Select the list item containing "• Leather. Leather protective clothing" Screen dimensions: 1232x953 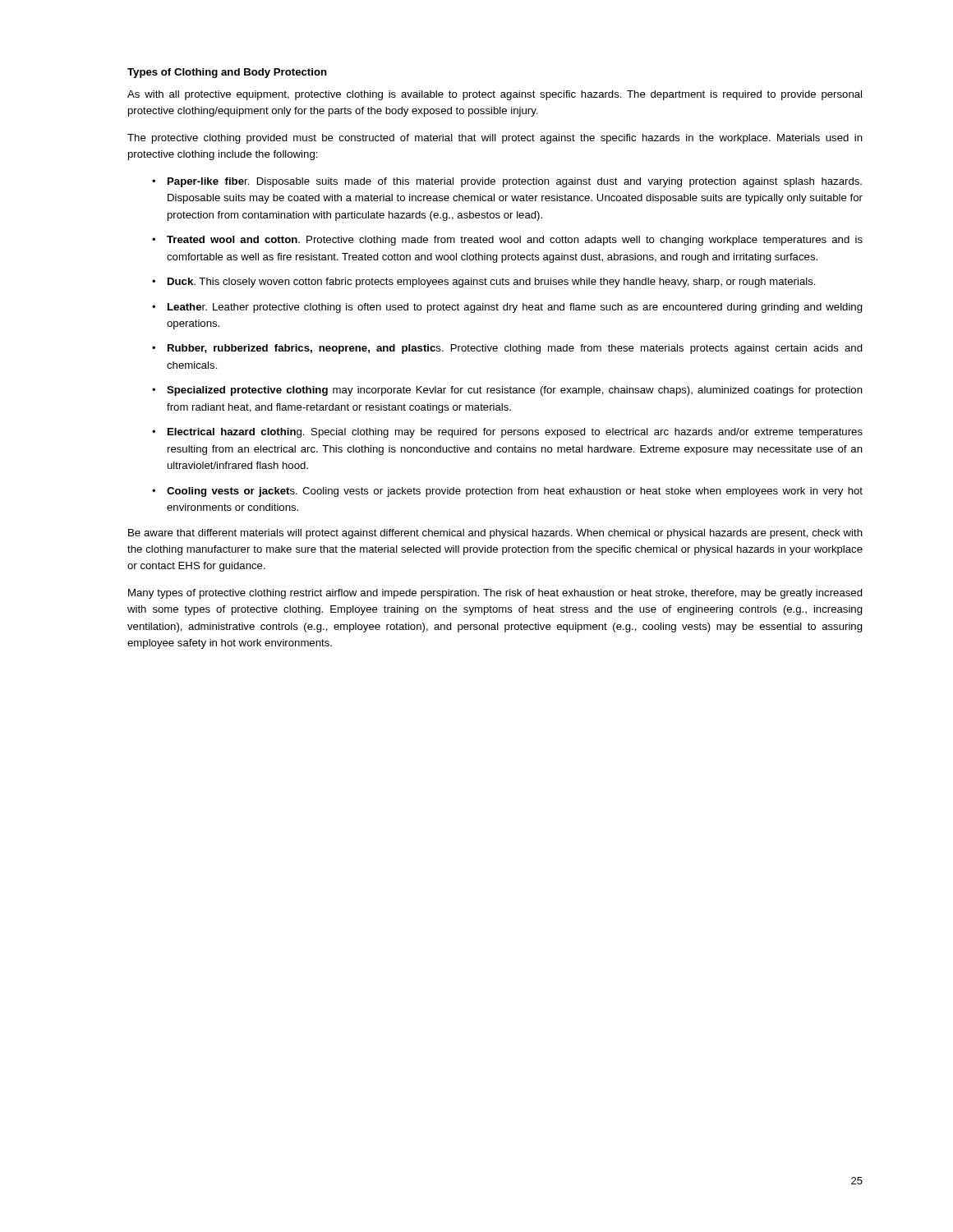pyautogui.click(x=507, y=315)
